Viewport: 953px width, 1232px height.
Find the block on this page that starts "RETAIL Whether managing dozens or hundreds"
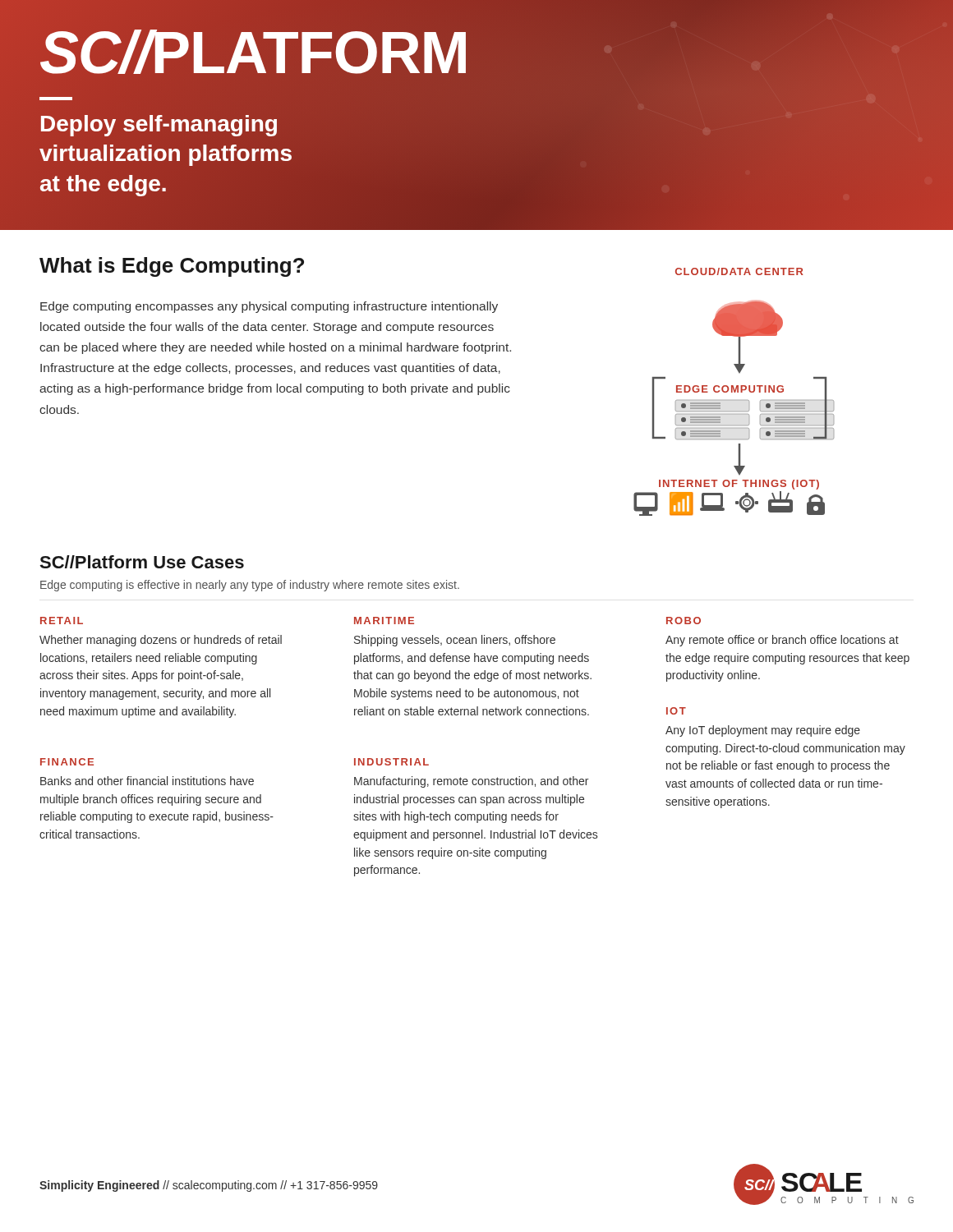tap(163, 668)
